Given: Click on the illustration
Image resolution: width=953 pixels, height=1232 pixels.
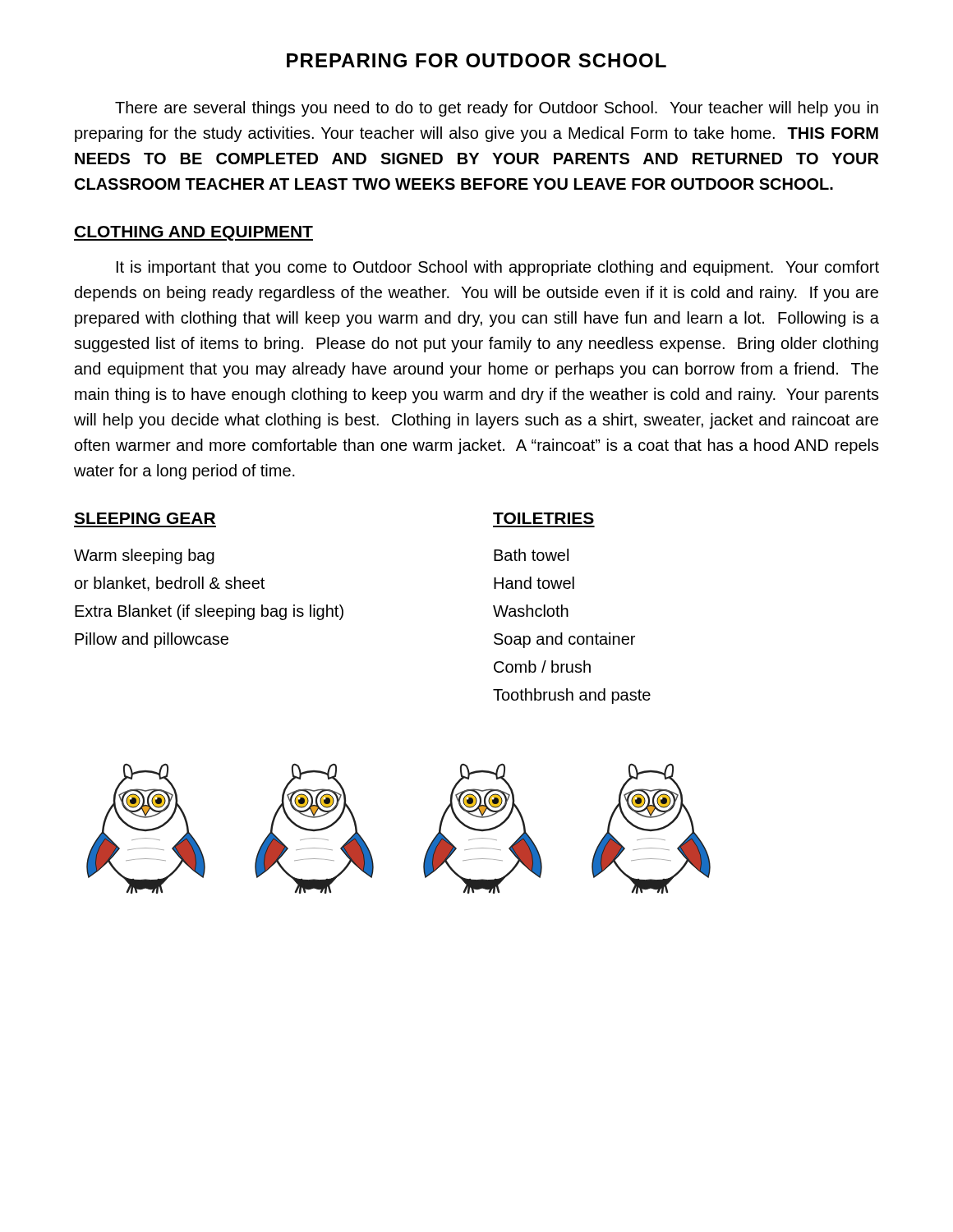Looking at the screenshot, I should click(476, 822).
